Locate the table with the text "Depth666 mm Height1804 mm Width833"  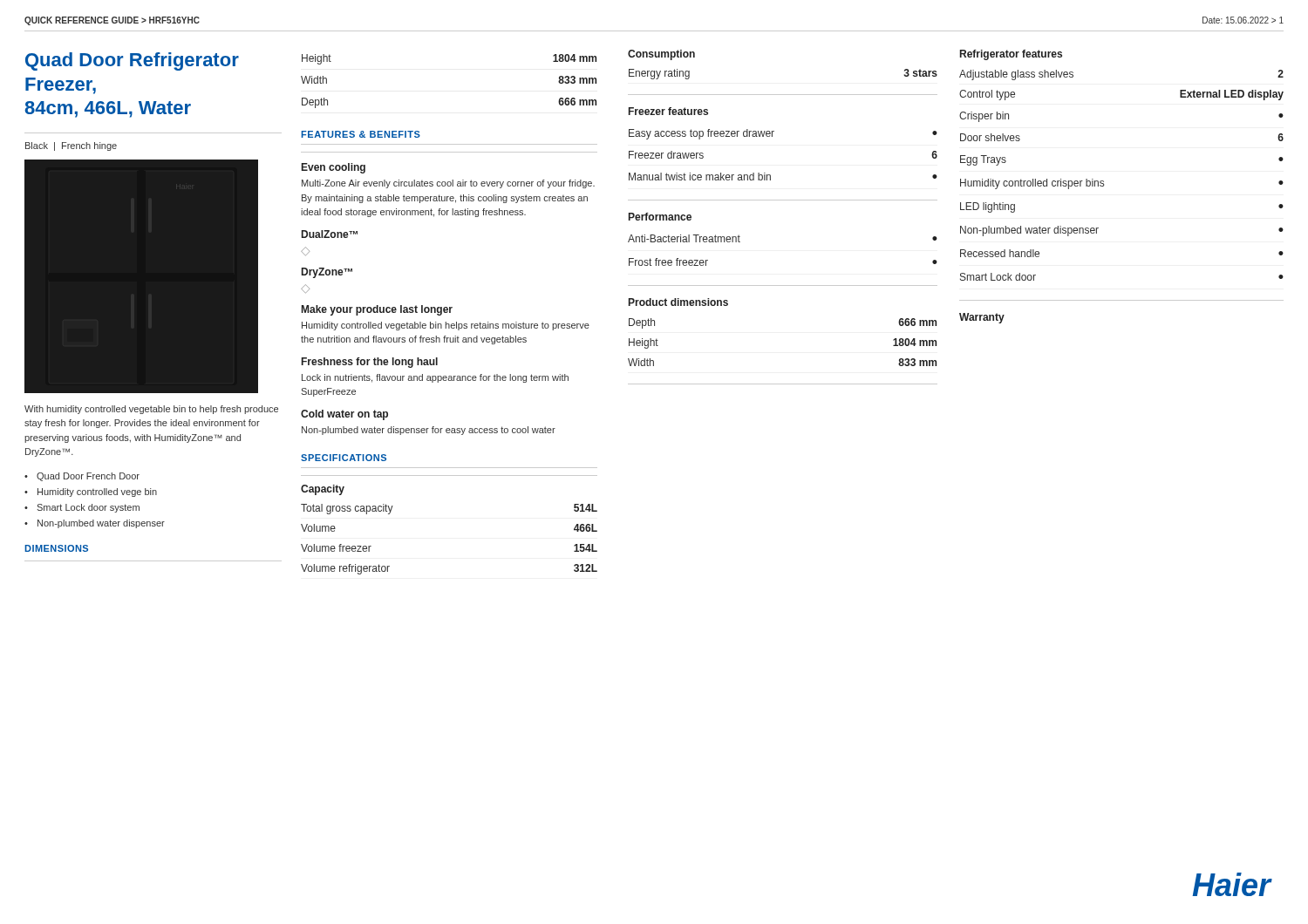(783, 343)
